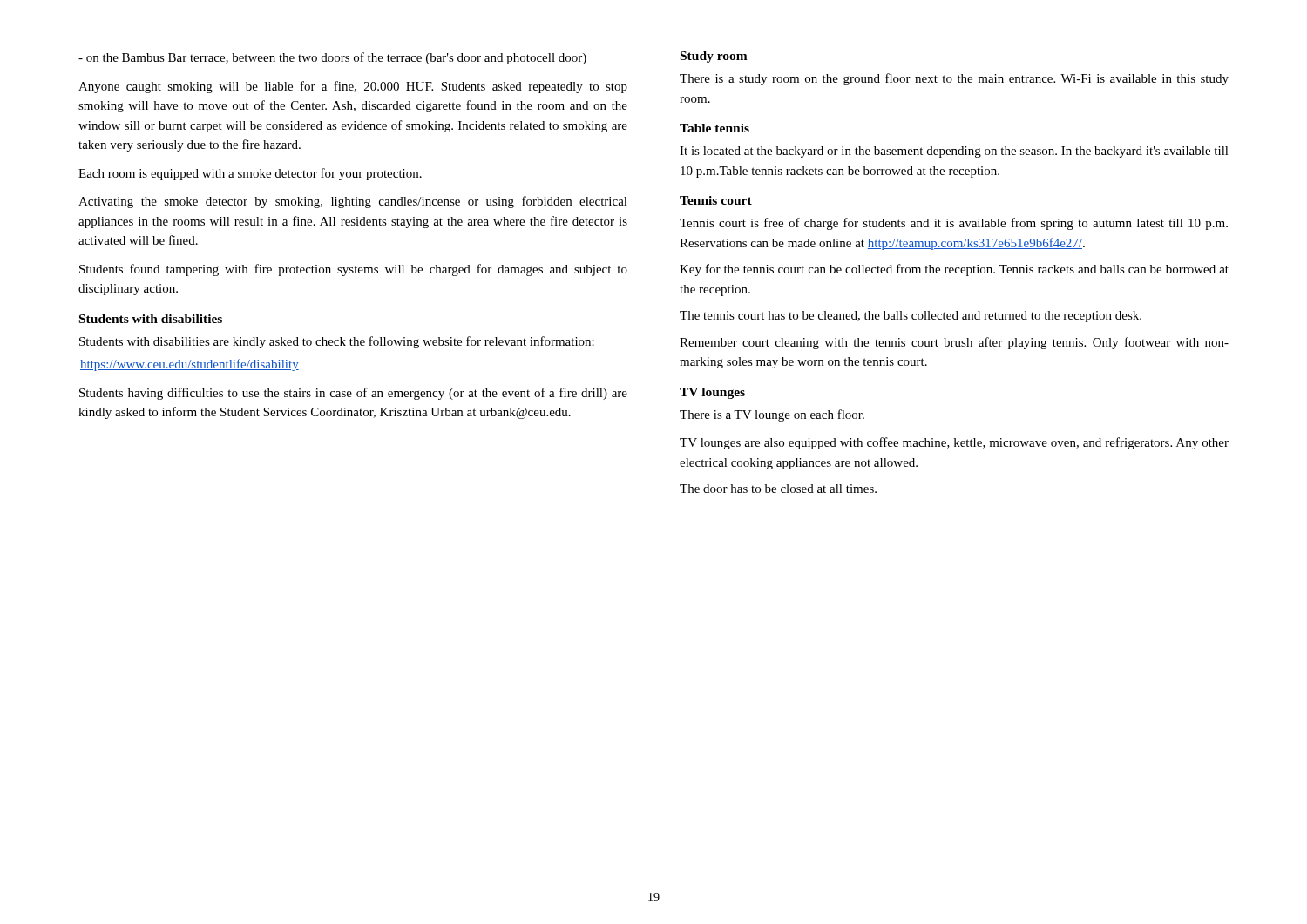Screen dimensions: 924x1307
Task: Find the block starting "Anyone caught smoking"
Action: 353,115
